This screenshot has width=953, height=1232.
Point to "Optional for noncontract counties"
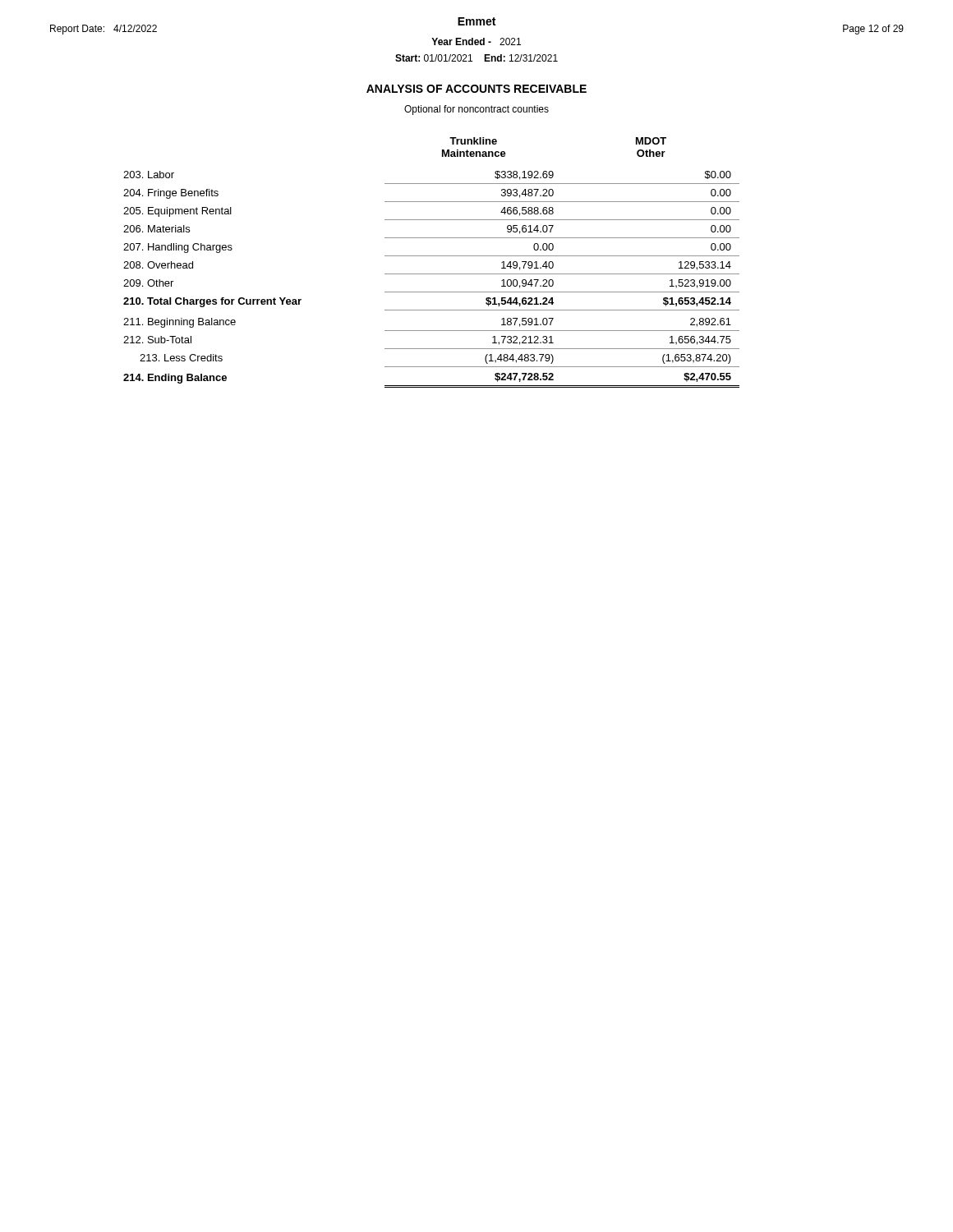click(x=476, y=109)
